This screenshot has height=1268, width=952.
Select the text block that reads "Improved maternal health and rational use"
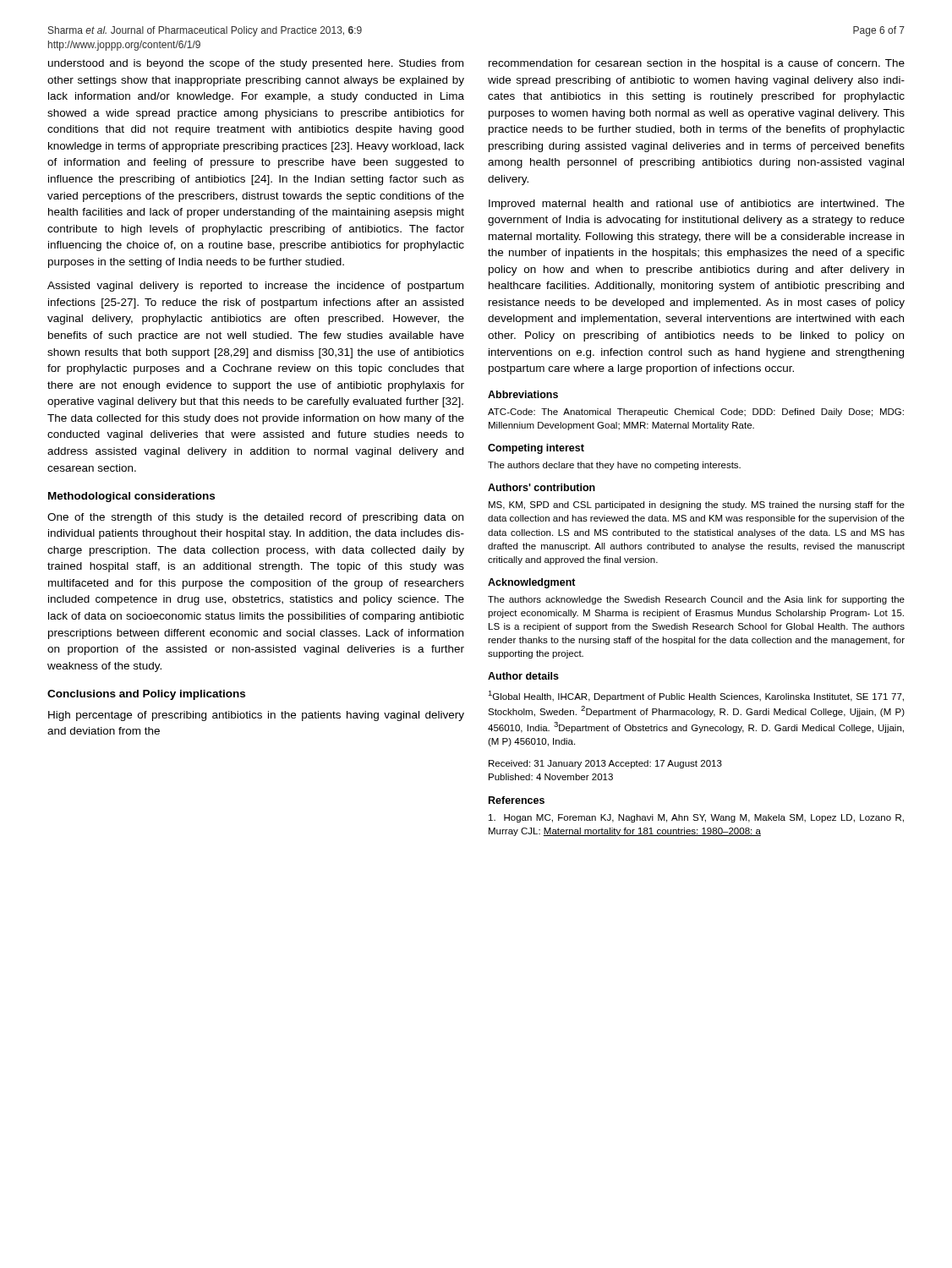(x=696, y=286)
